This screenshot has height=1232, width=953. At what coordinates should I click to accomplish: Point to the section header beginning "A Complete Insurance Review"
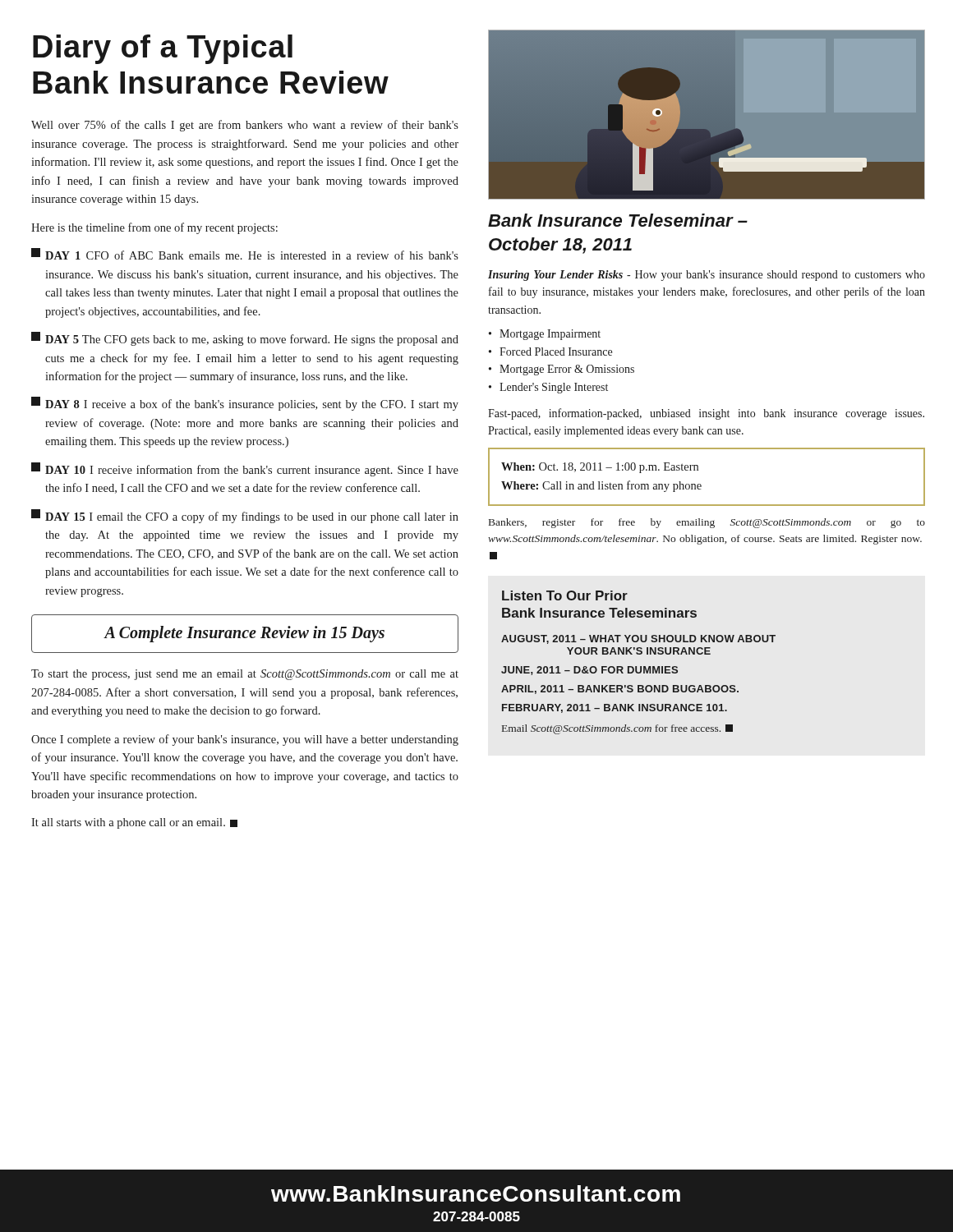(x=245, y=634)
